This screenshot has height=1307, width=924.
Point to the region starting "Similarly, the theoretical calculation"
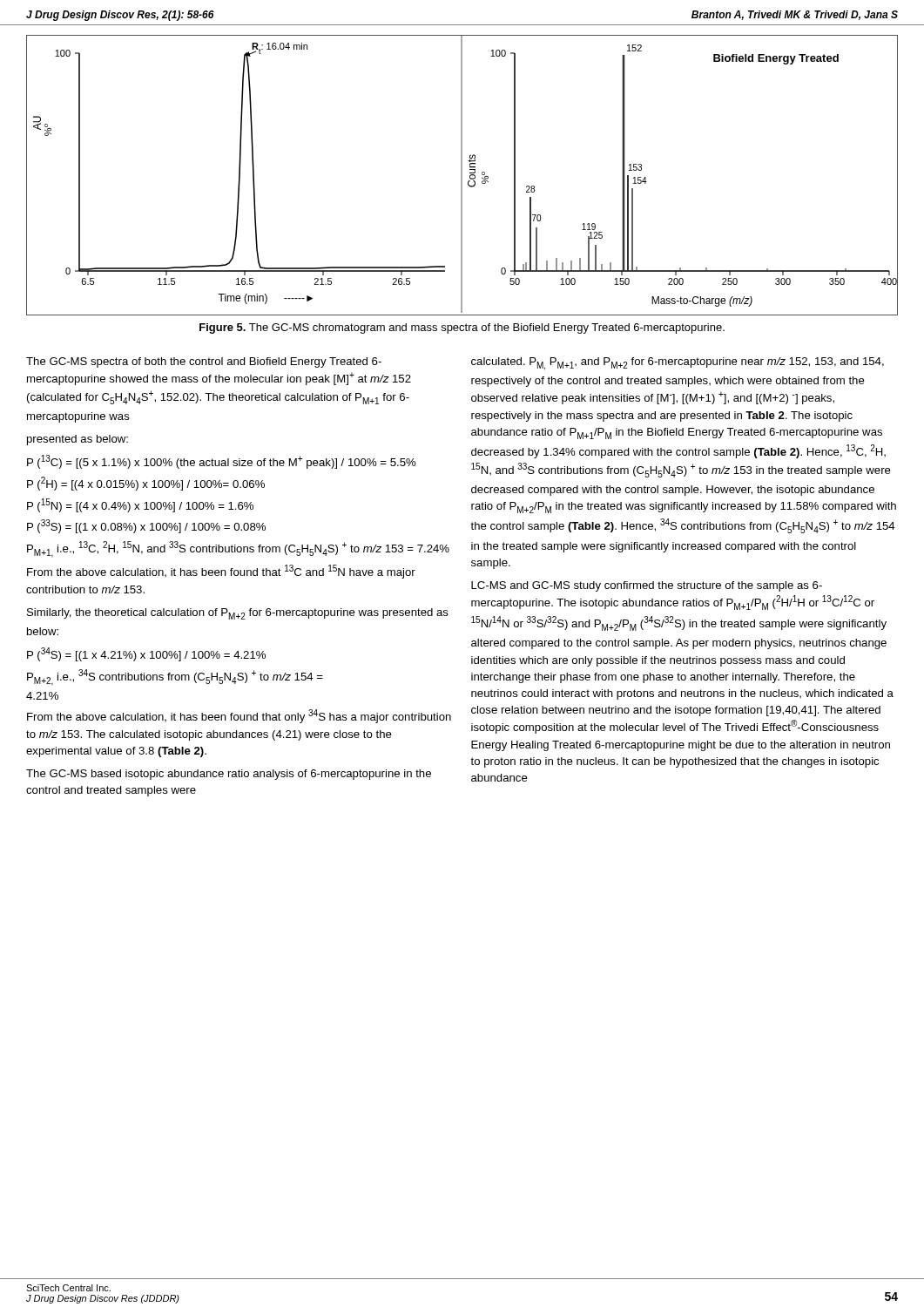click(x=240, y=622)
